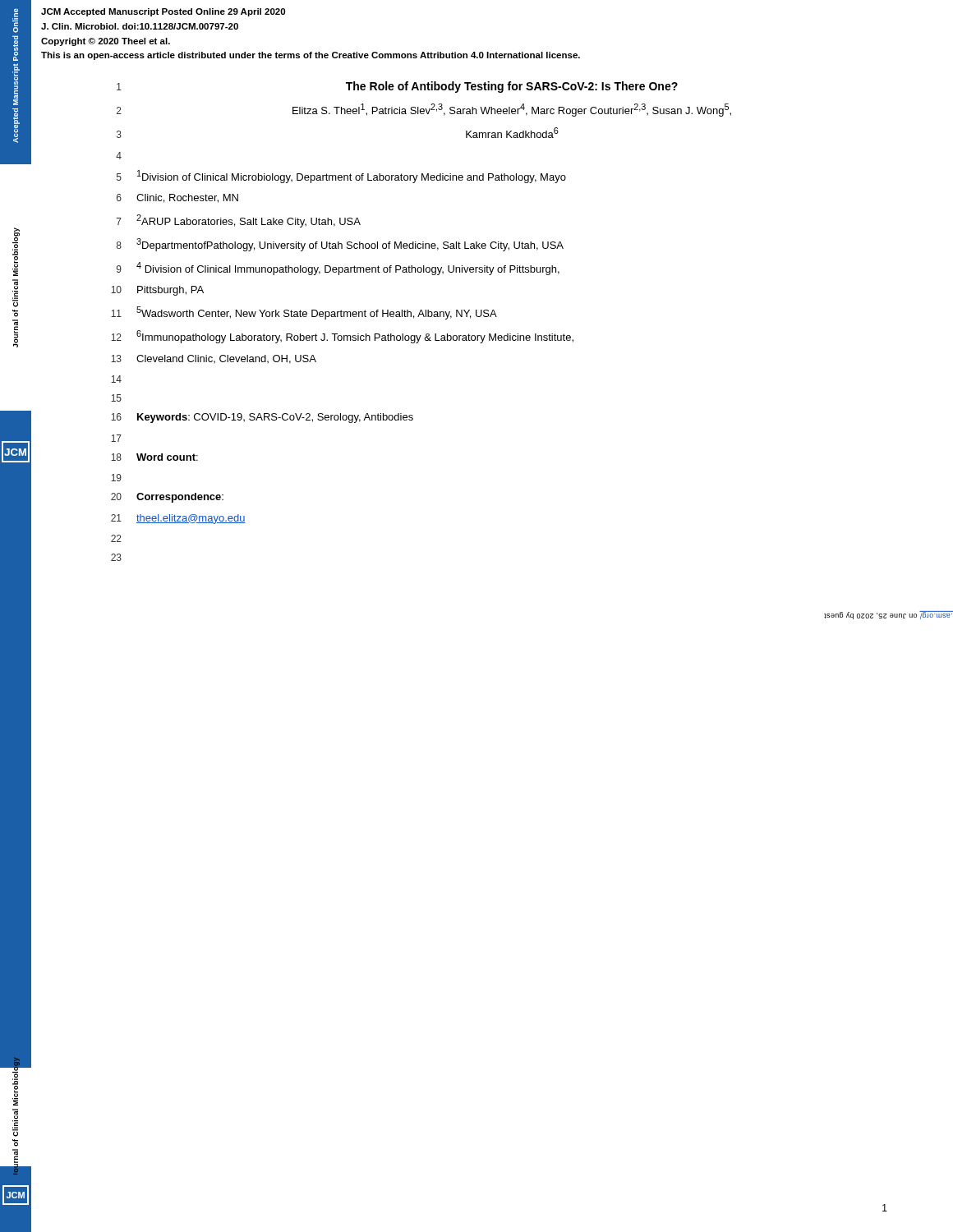This screenshot has width=953, height=1232.
Task: Locate the element starting "Clinic, Rochester, MN"
Action: tap(188, 198)
